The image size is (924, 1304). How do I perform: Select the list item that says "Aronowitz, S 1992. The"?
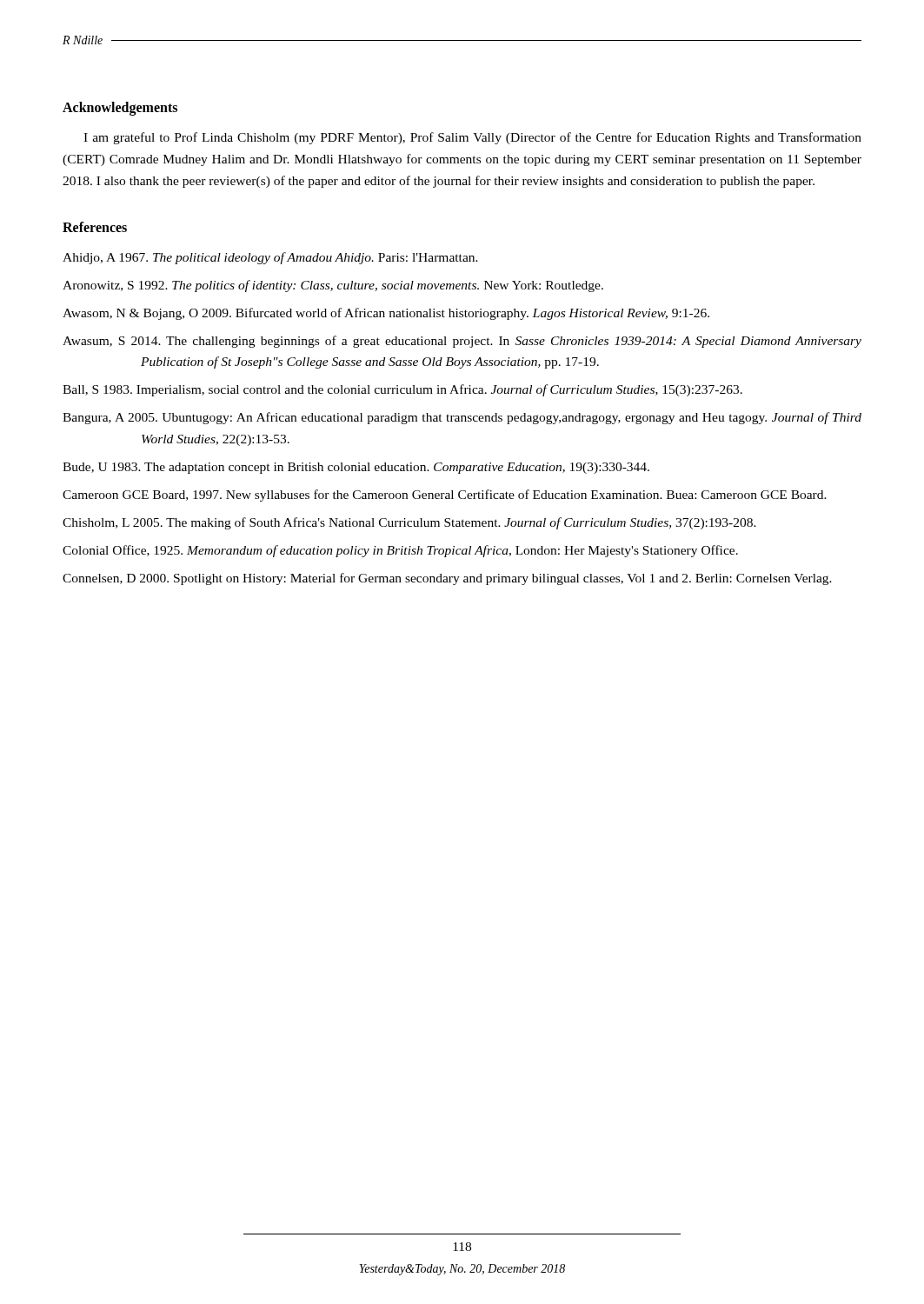[x=333, y=285]
